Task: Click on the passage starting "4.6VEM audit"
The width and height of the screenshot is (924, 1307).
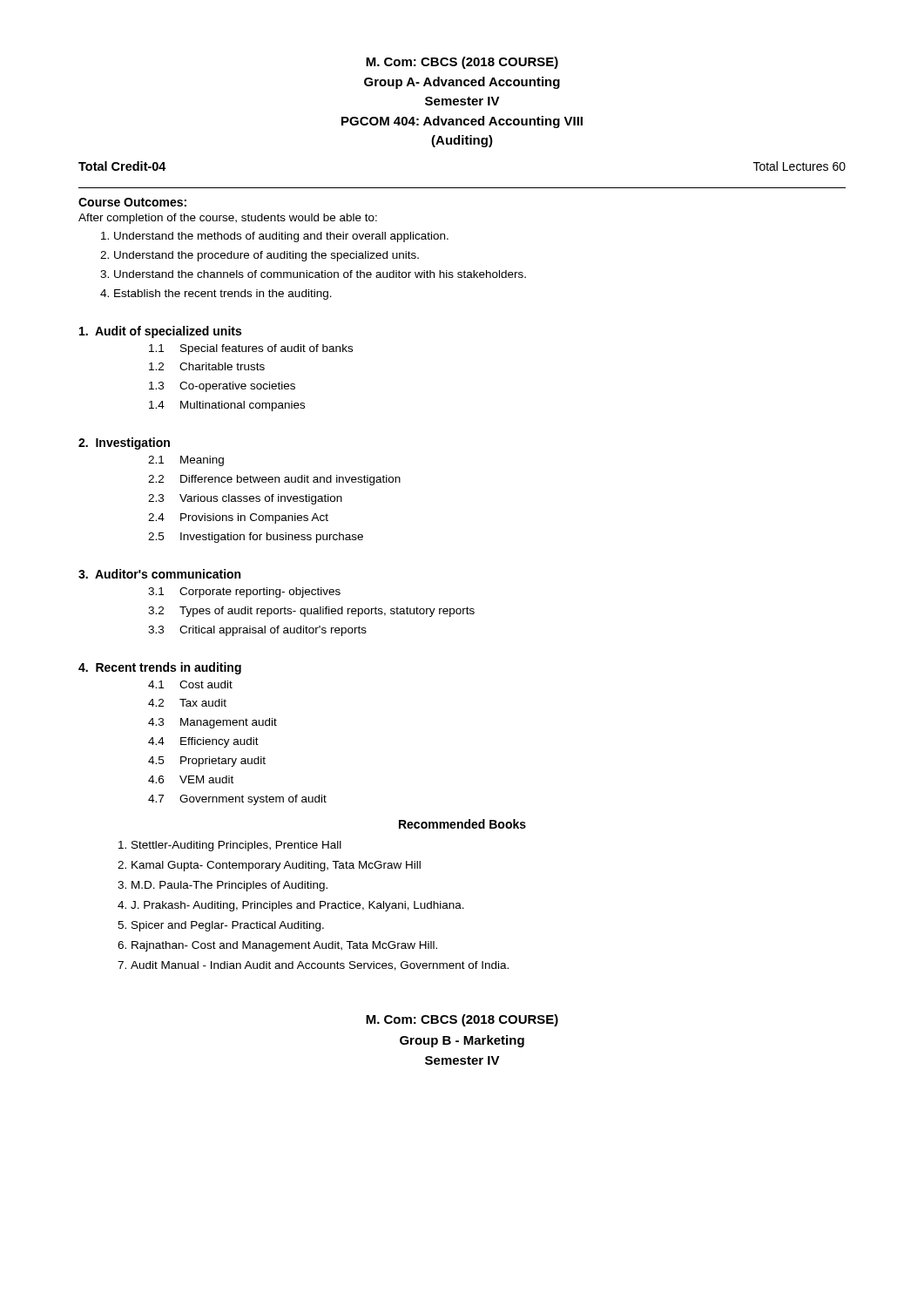Action: tap(191, 780)
